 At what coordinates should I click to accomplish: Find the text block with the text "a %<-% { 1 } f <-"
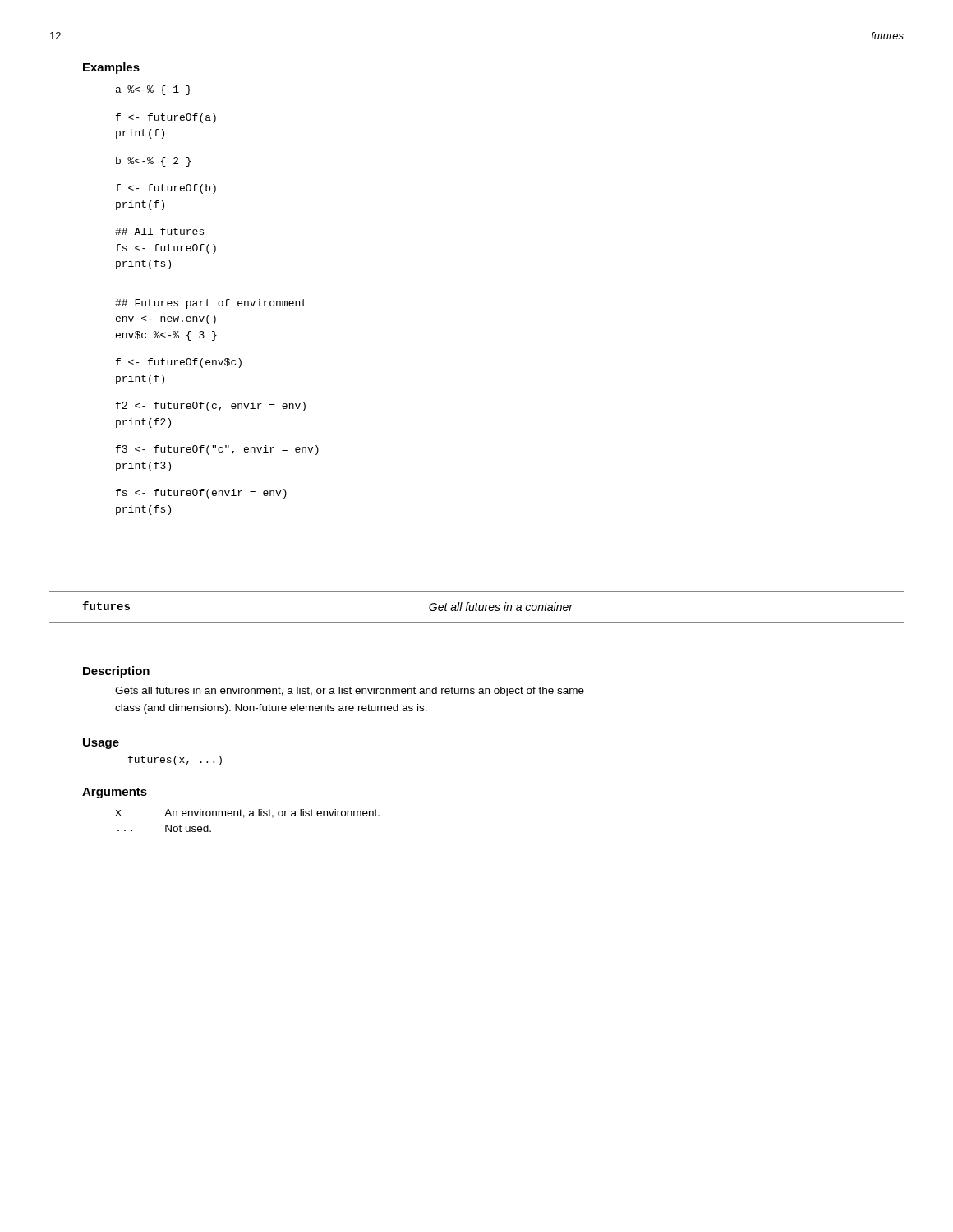(153, 90)
